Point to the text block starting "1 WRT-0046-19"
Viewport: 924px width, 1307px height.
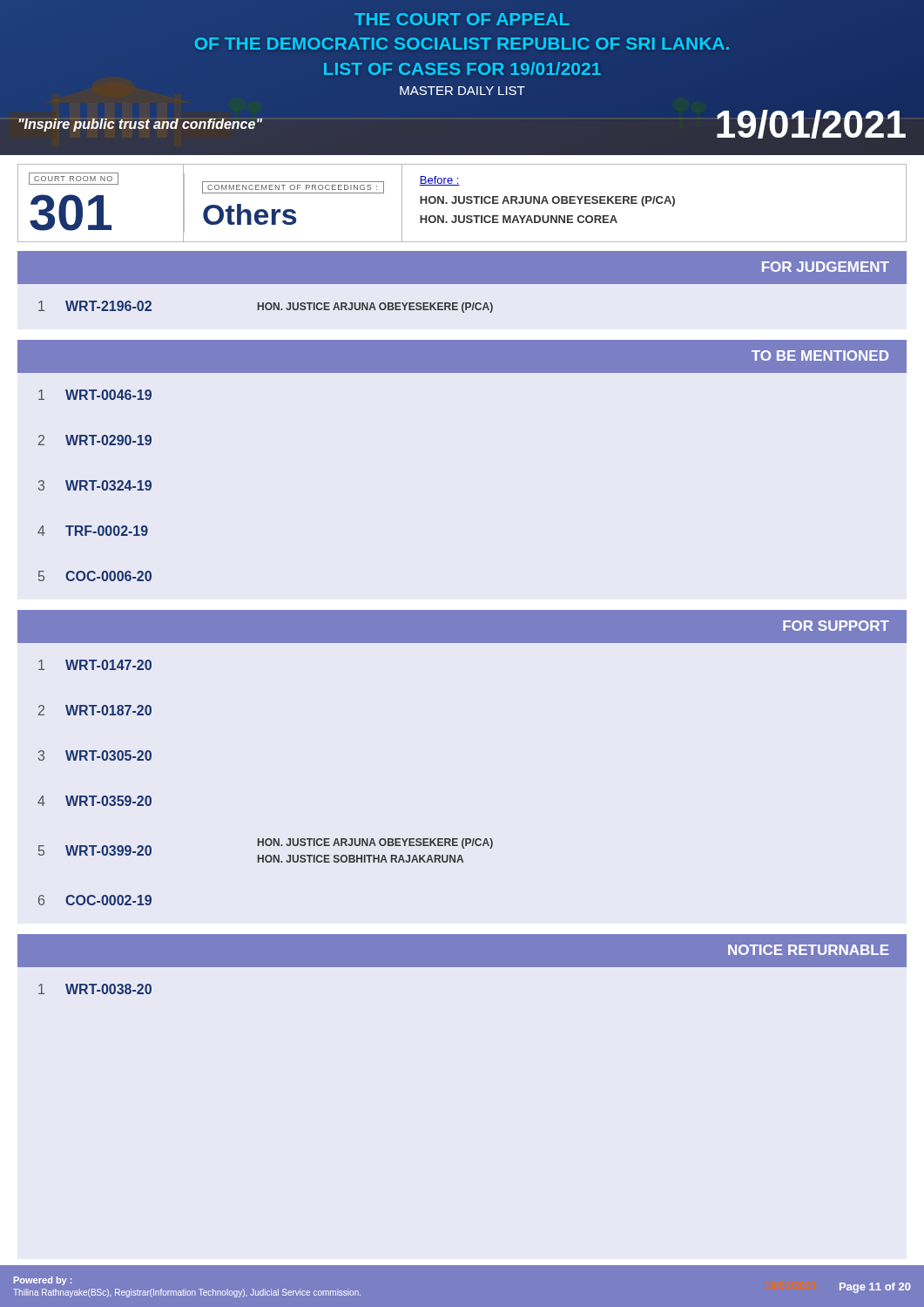85,396
